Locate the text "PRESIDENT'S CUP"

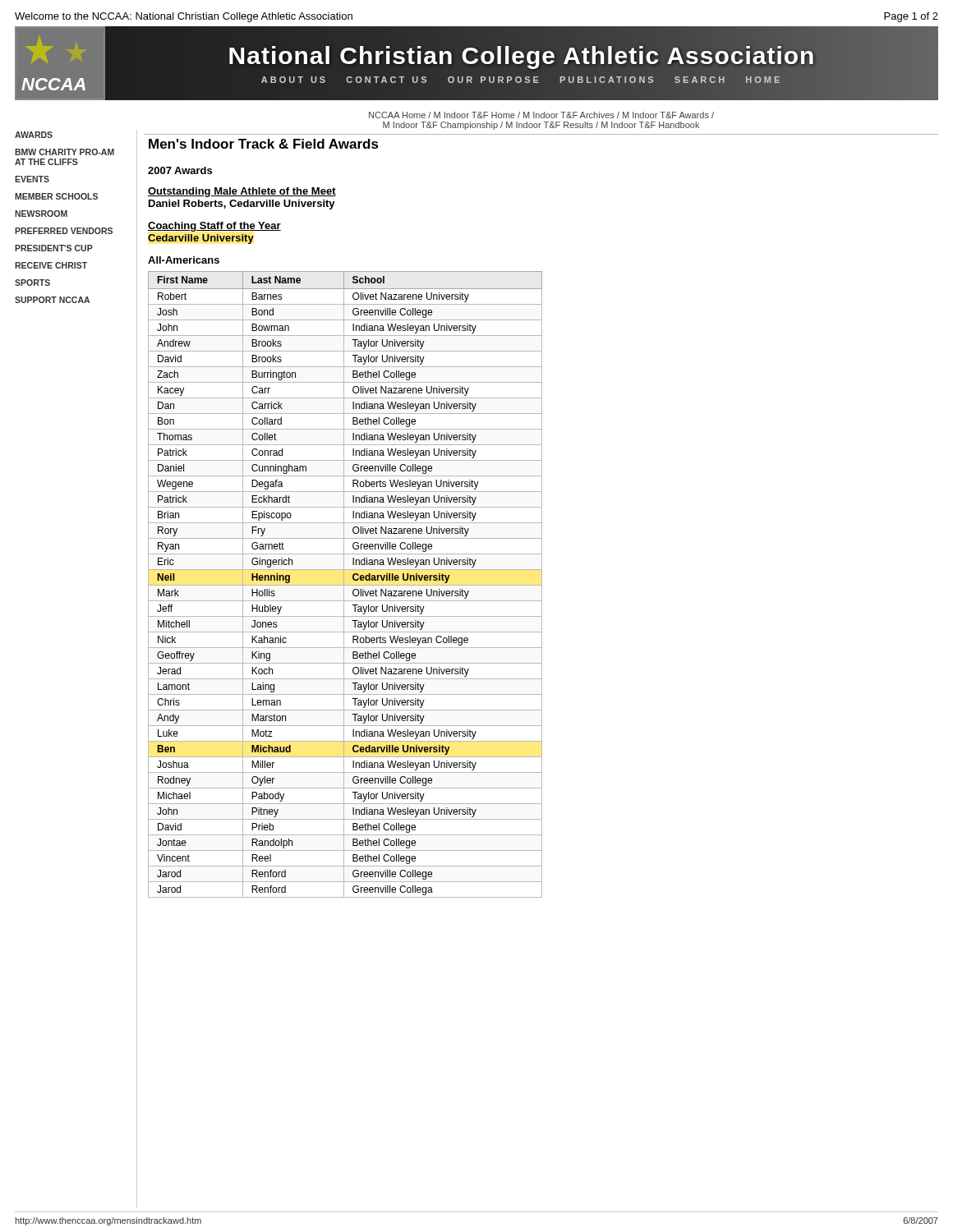pos(54,248)
